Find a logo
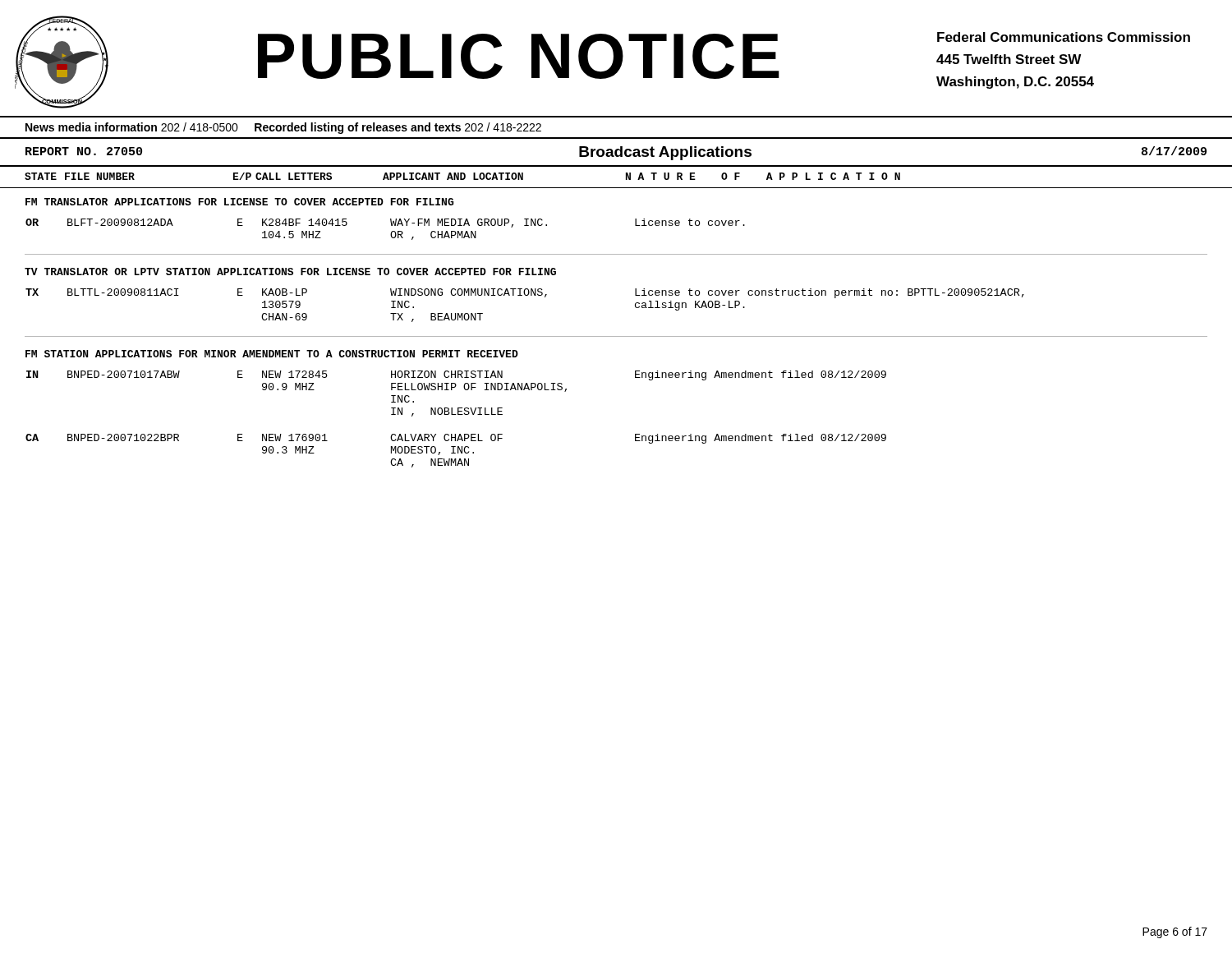The width and height of the screenshot is (1232, 953). pyautogui.click(x=62, y=62)
